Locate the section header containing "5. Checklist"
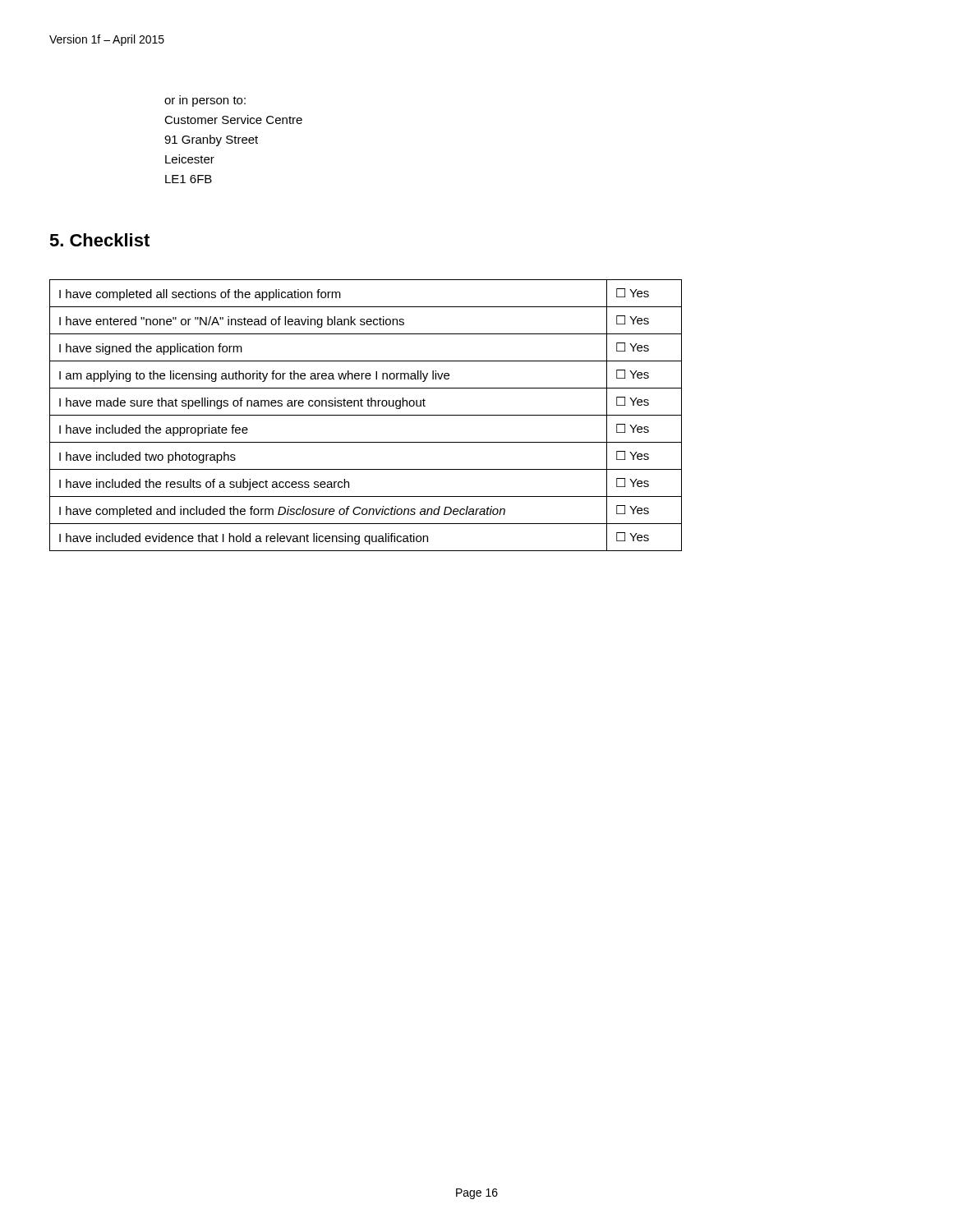The height and width of the screenshot is (1232, 953). point(99,240)
